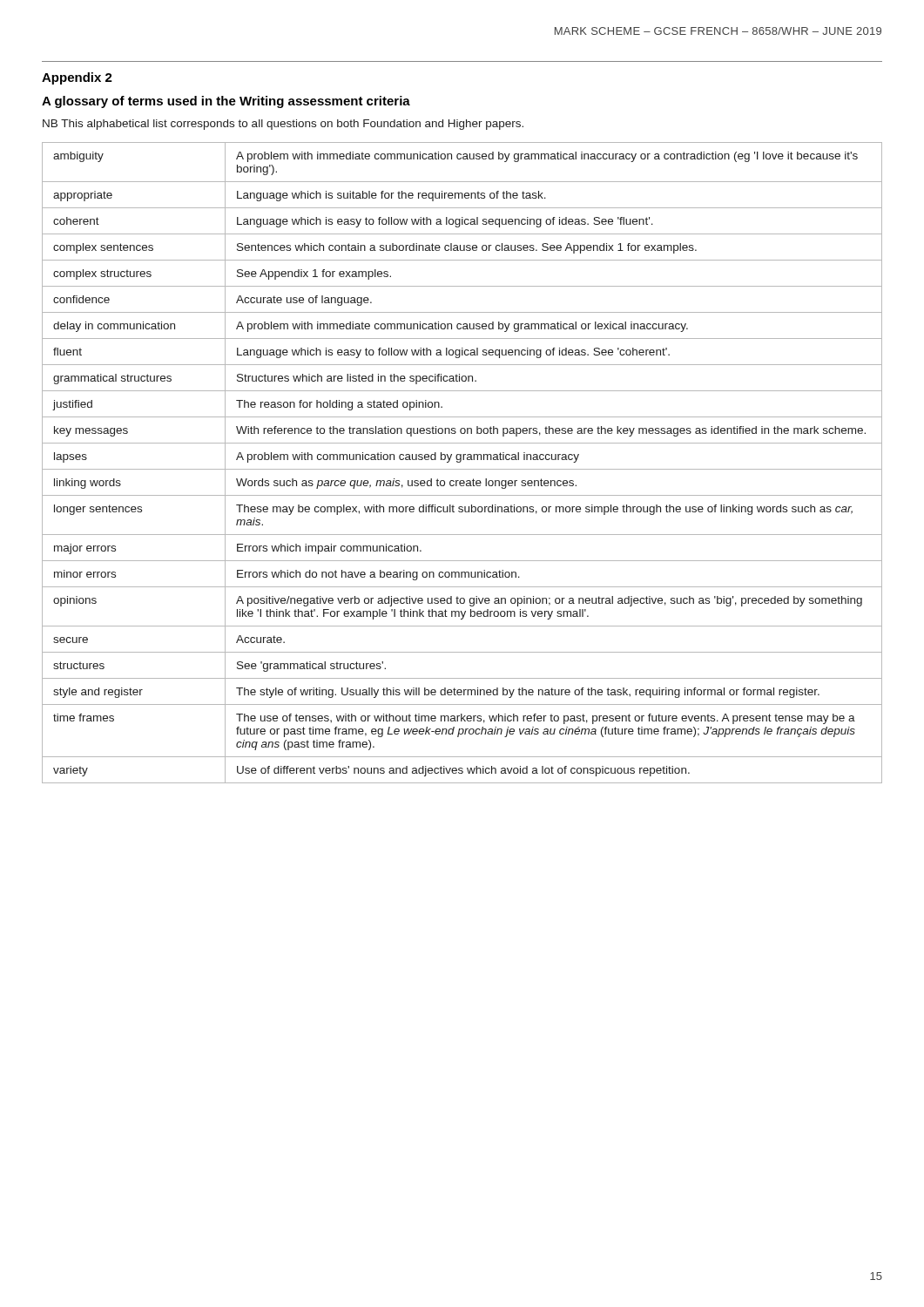Click on the table containing "Errors which impair"
This screenshot has height=1307, width=924.
coord(462,463)
